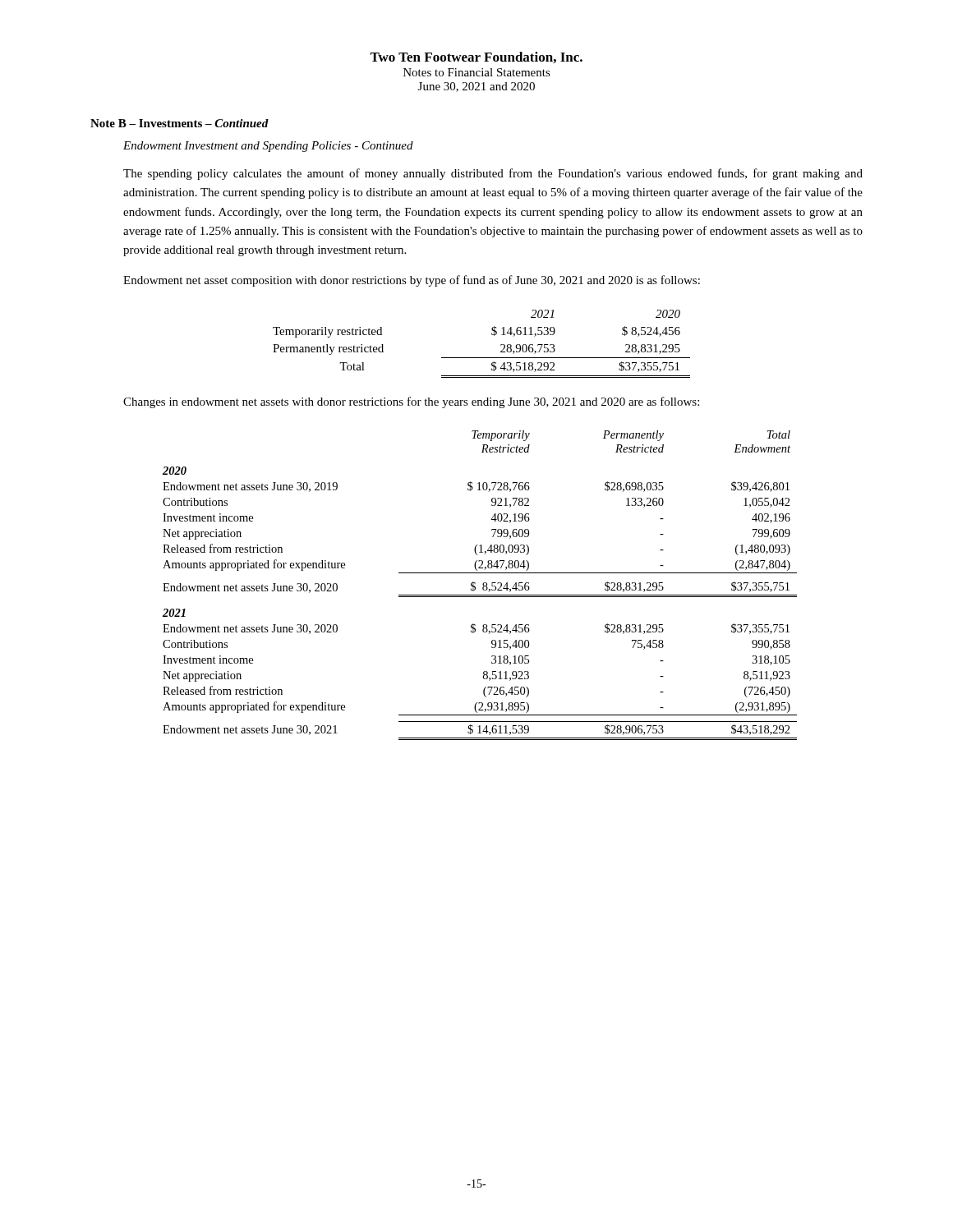Click the passage that begins "Changes in endowment"

point(412,401)
